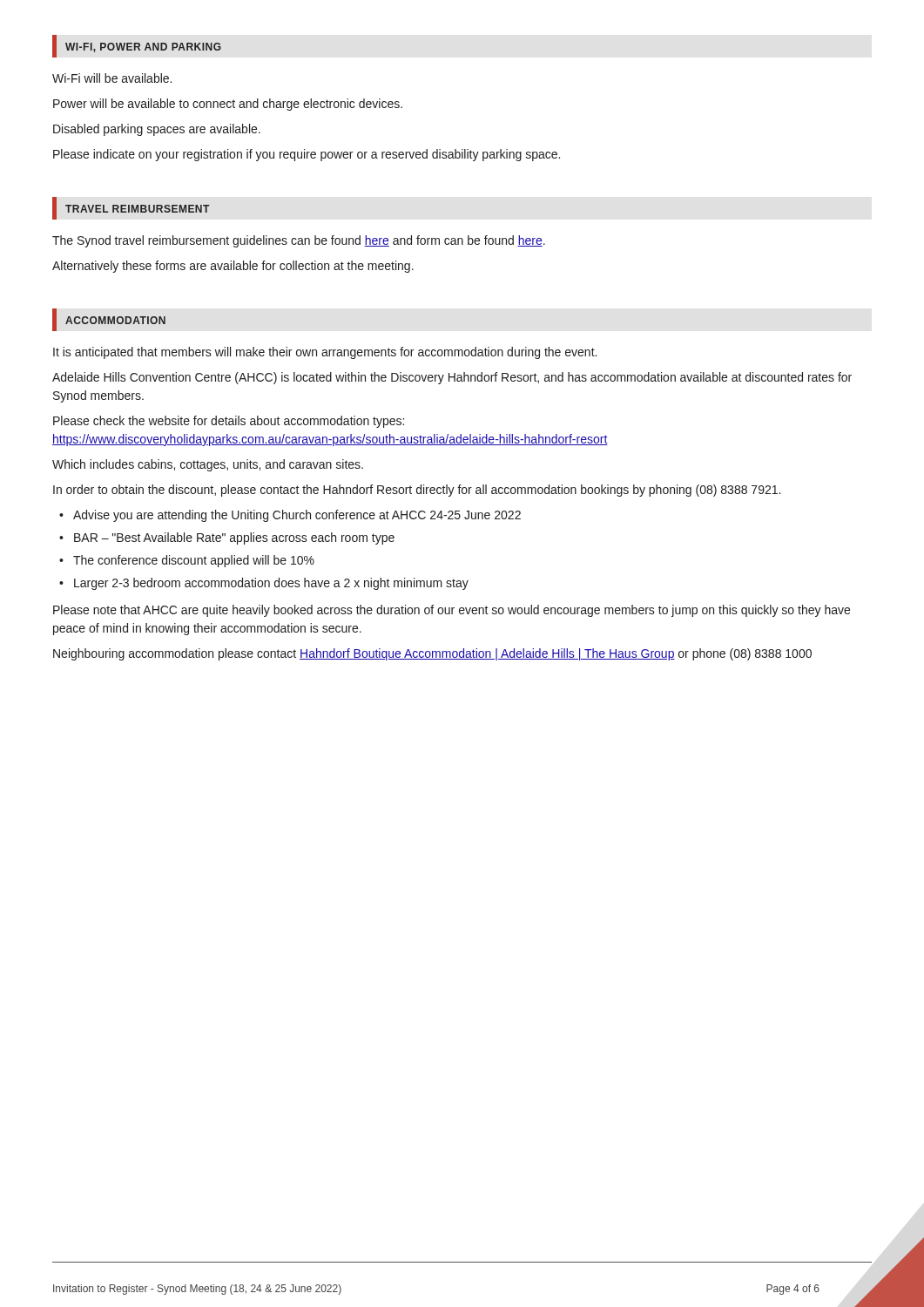Locate the text block that reads "Neighbouring accommodation please contact"
This screenshot has width=924, height=1307.
pos(432,654)
